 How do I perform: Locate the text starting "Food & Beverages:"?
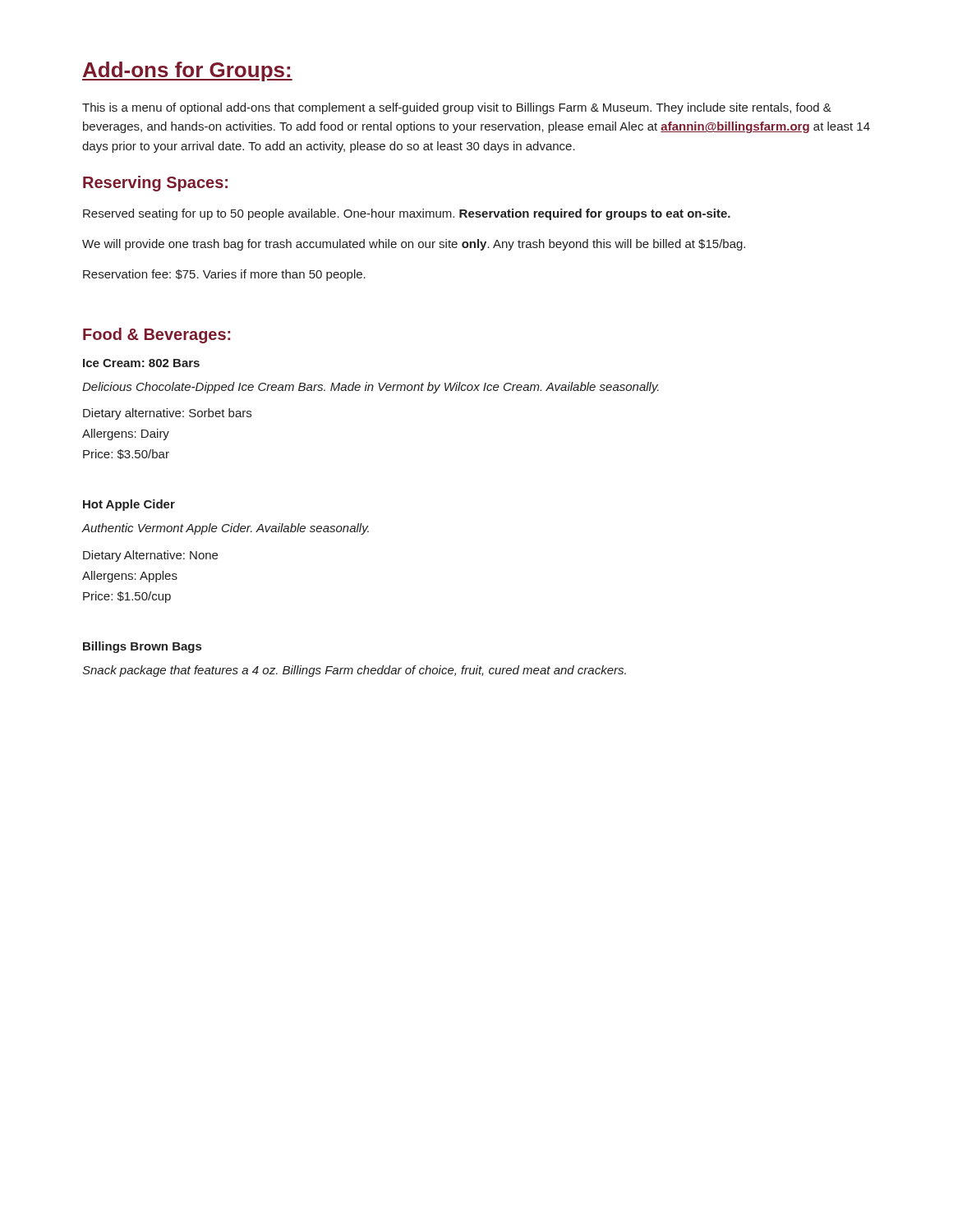pyautogui.click(x=157, y=336)
